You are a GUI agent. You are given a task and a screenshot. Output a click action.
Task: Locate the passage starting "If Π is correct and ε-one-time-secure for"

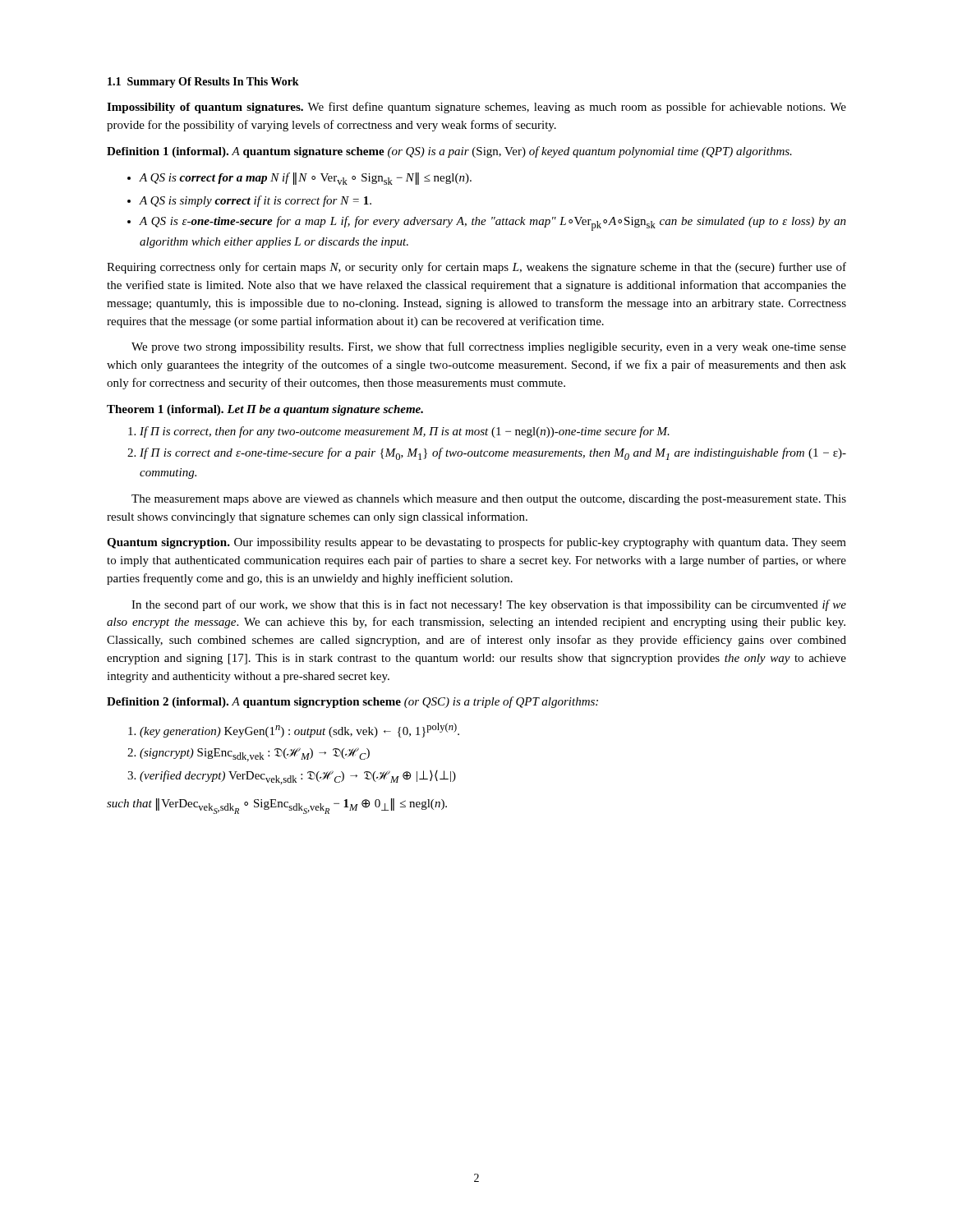[x=493, y=462]
